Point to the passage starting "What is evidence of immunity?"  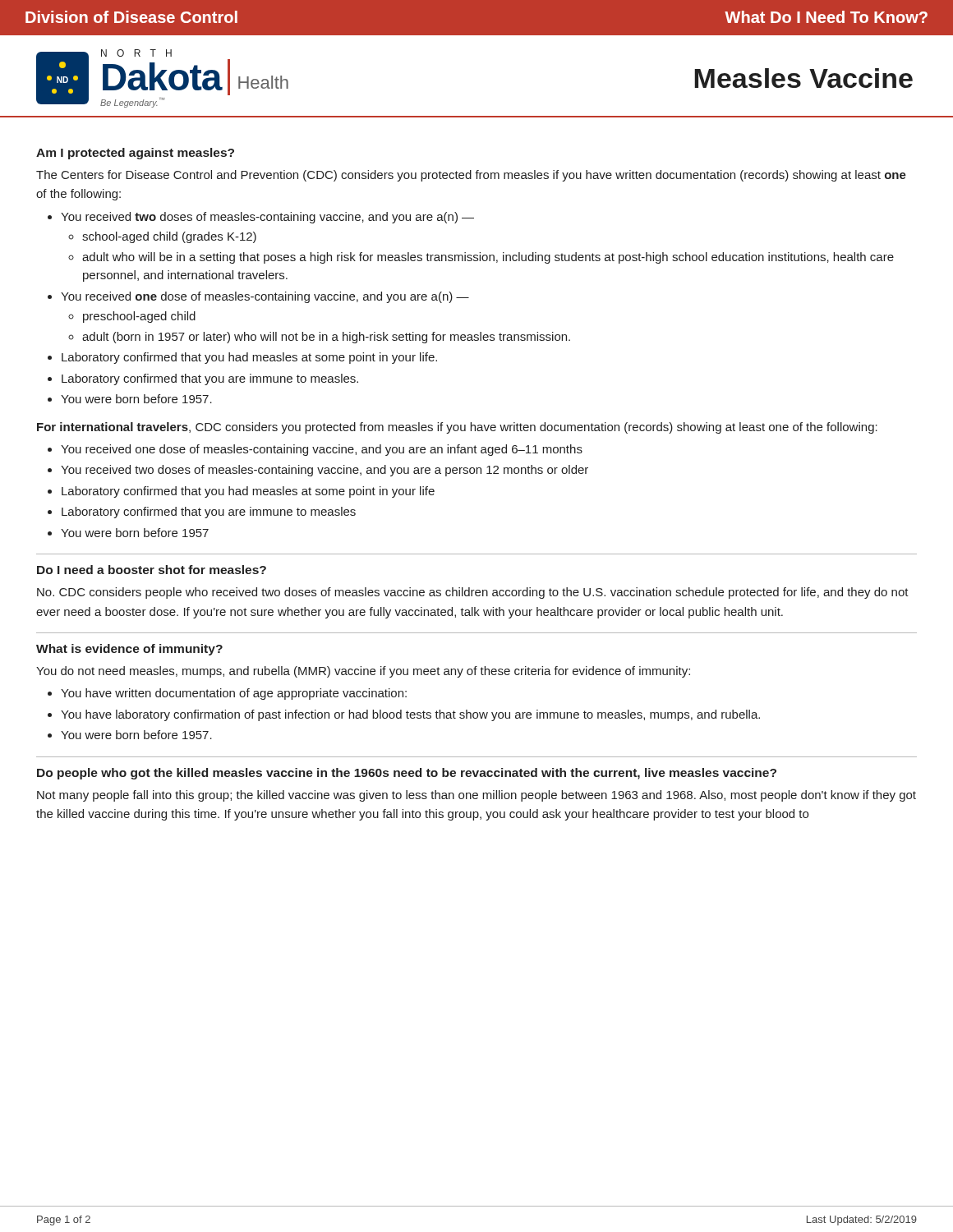pos(130,648)
